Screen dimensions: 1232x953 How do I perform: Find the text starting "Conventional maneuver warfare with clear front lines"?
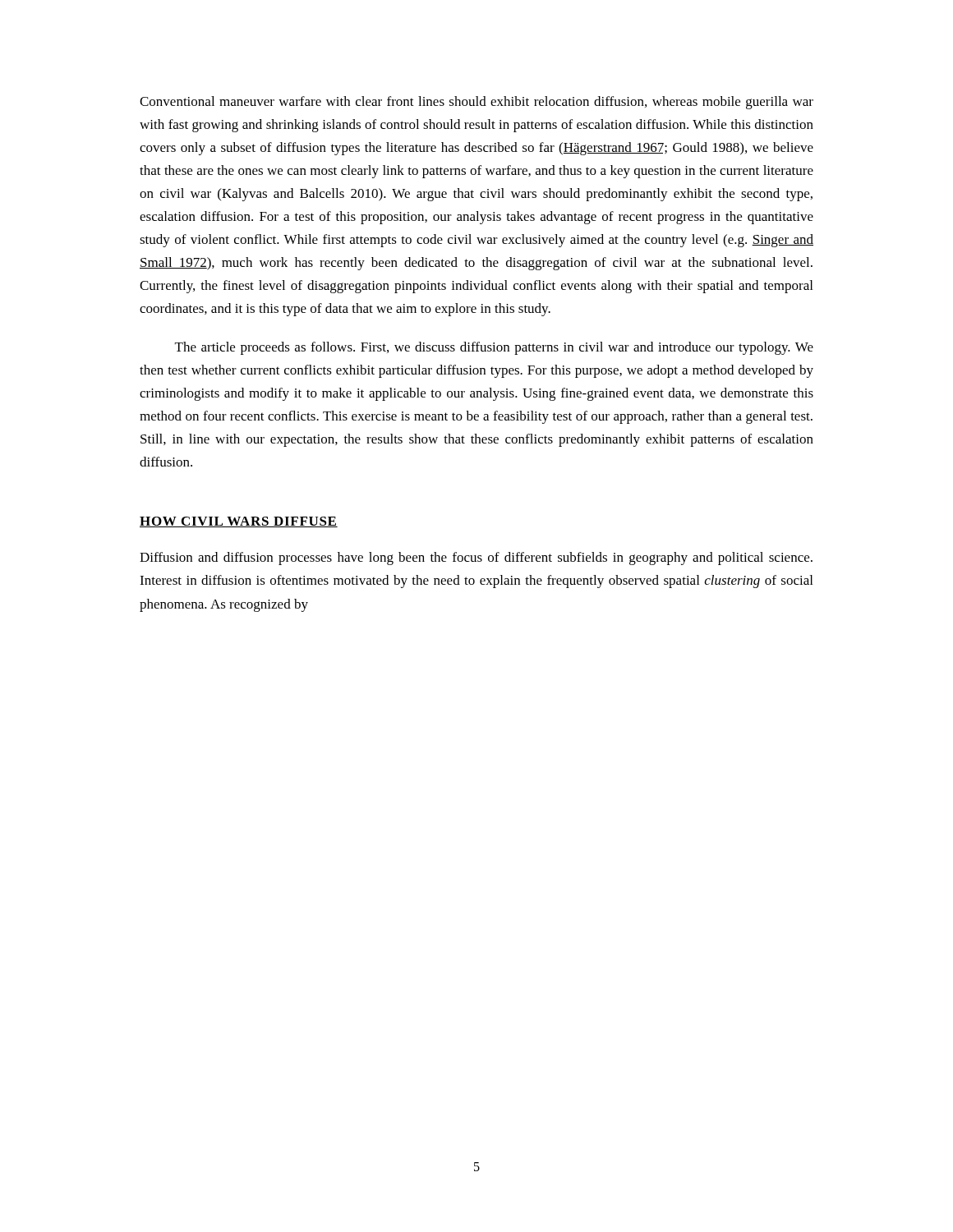(476, 282)
